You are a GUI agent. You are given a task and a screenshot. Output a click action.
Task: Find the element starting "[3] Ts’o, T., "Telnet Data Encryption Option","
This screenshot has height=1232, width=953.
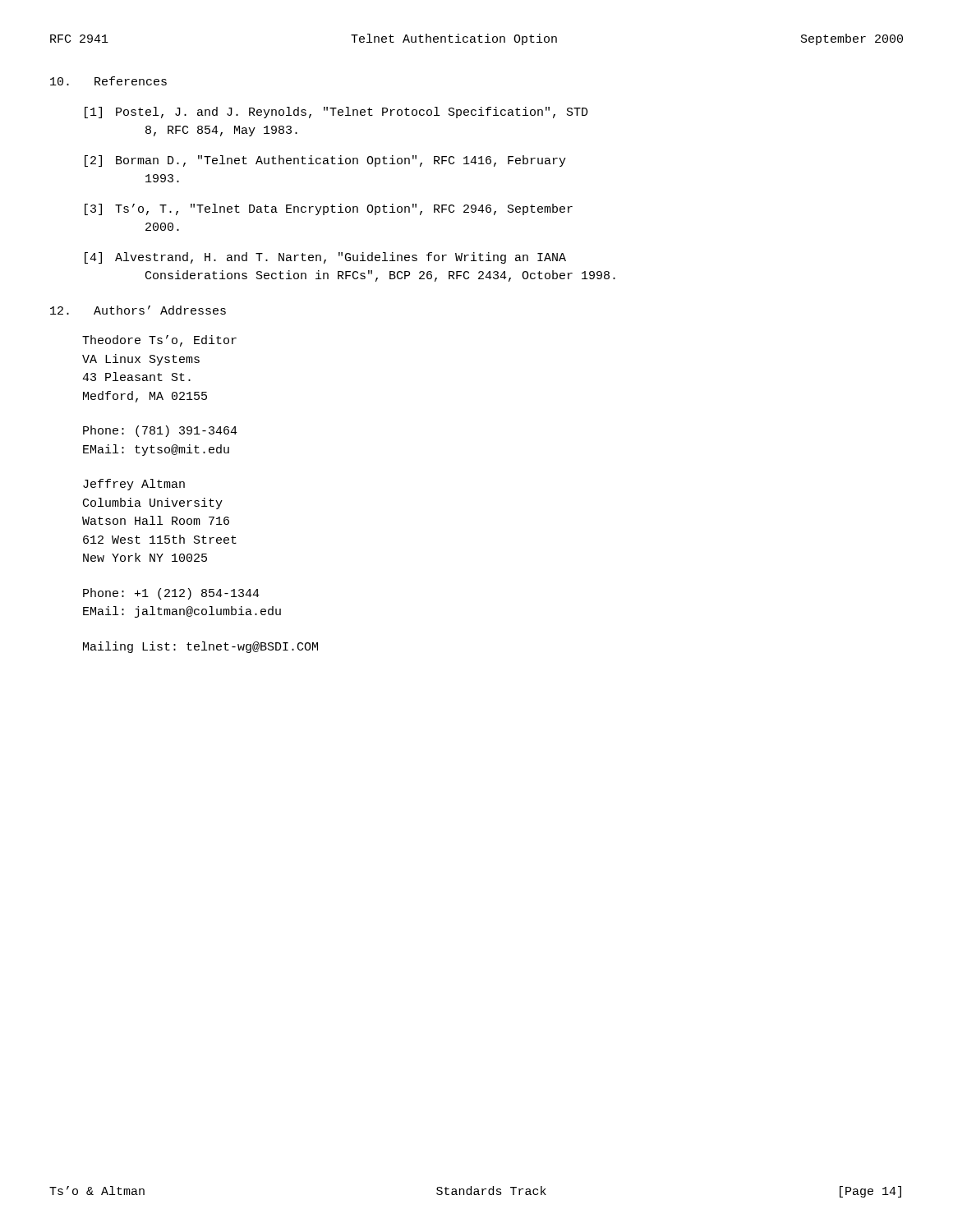click(x=493, y=219)
